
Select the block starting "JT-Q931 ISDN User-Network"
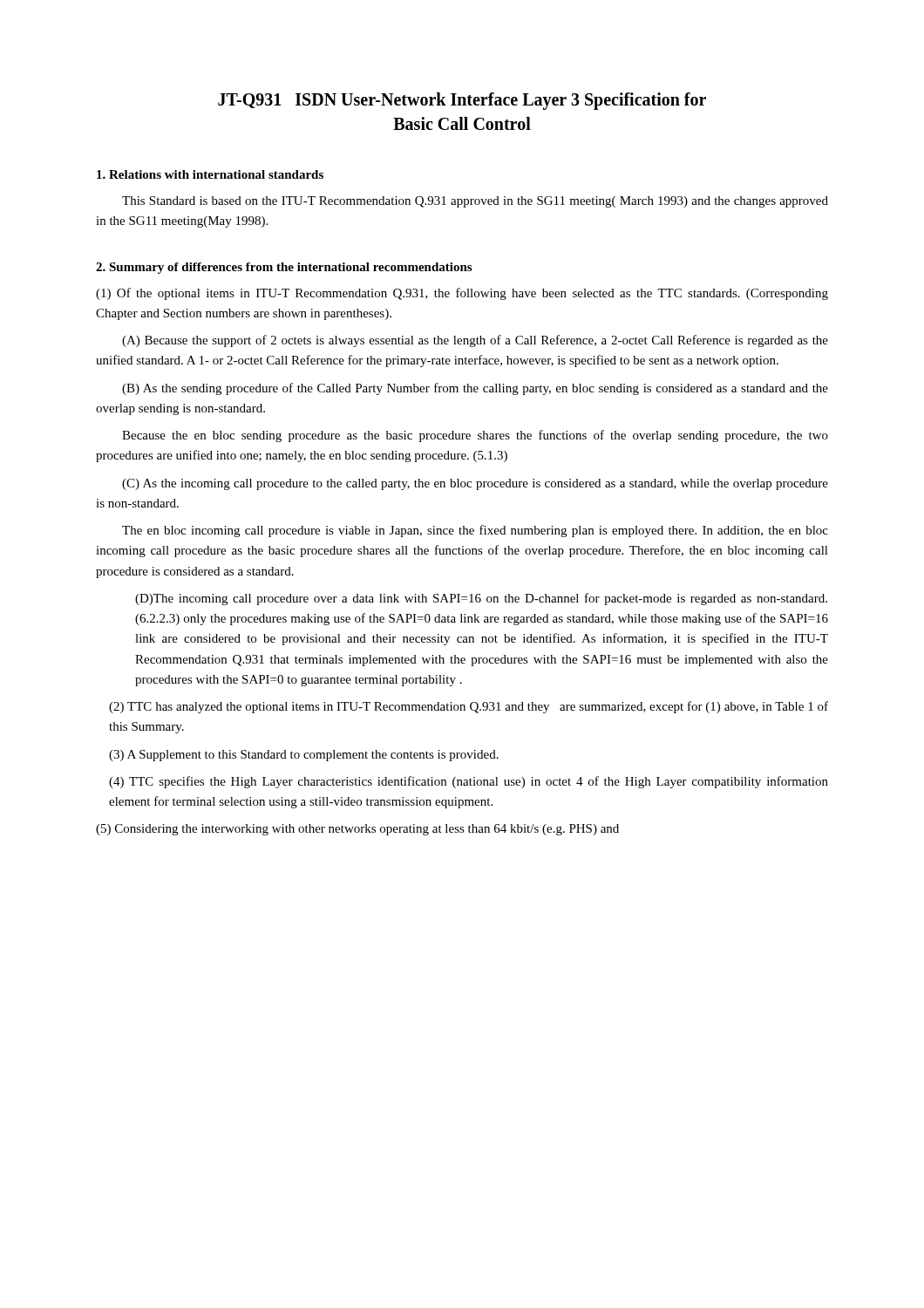click(462, 112)
